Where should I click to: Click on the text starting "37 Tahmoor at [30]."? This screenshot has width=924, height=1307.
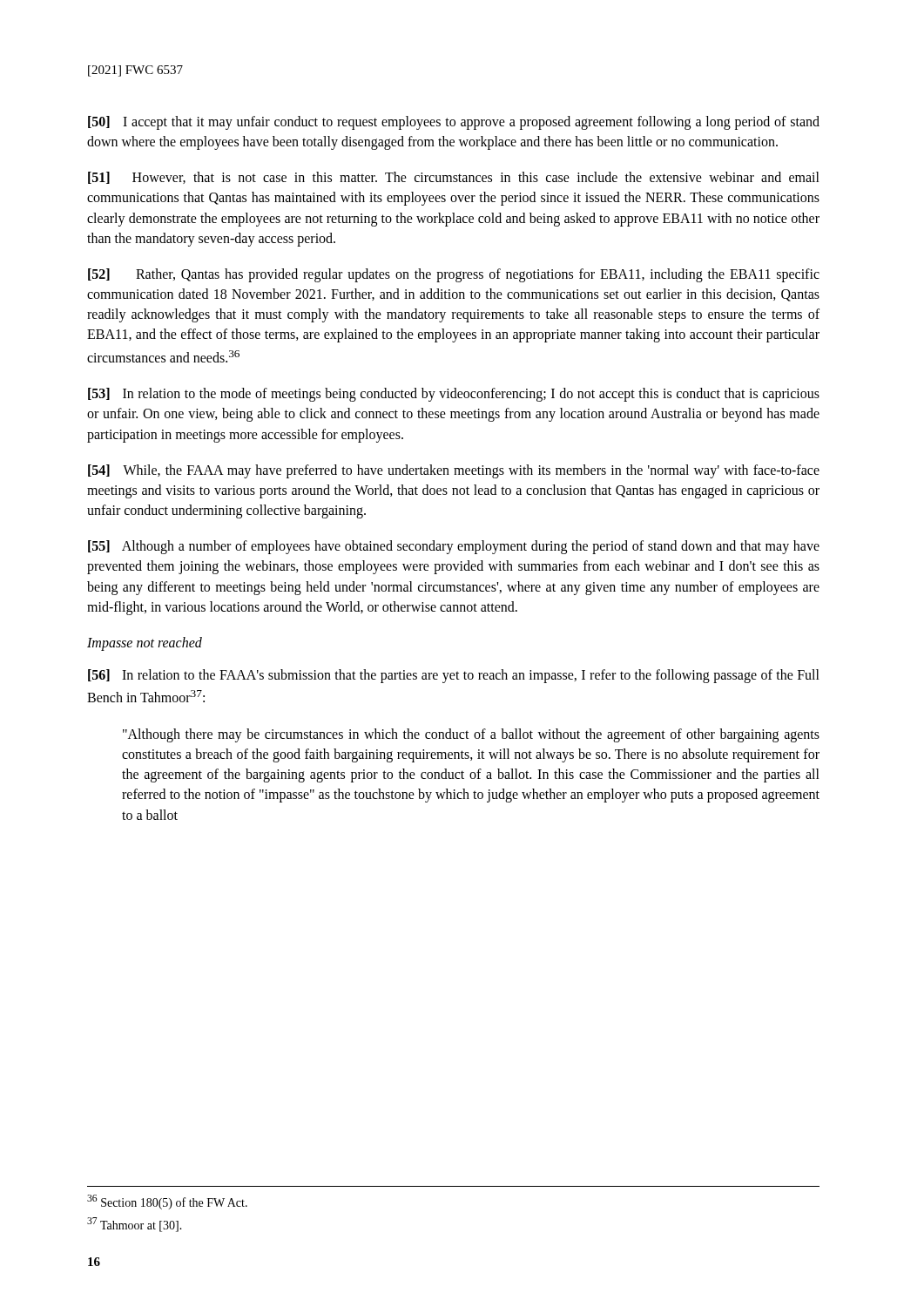[135, 1223]
